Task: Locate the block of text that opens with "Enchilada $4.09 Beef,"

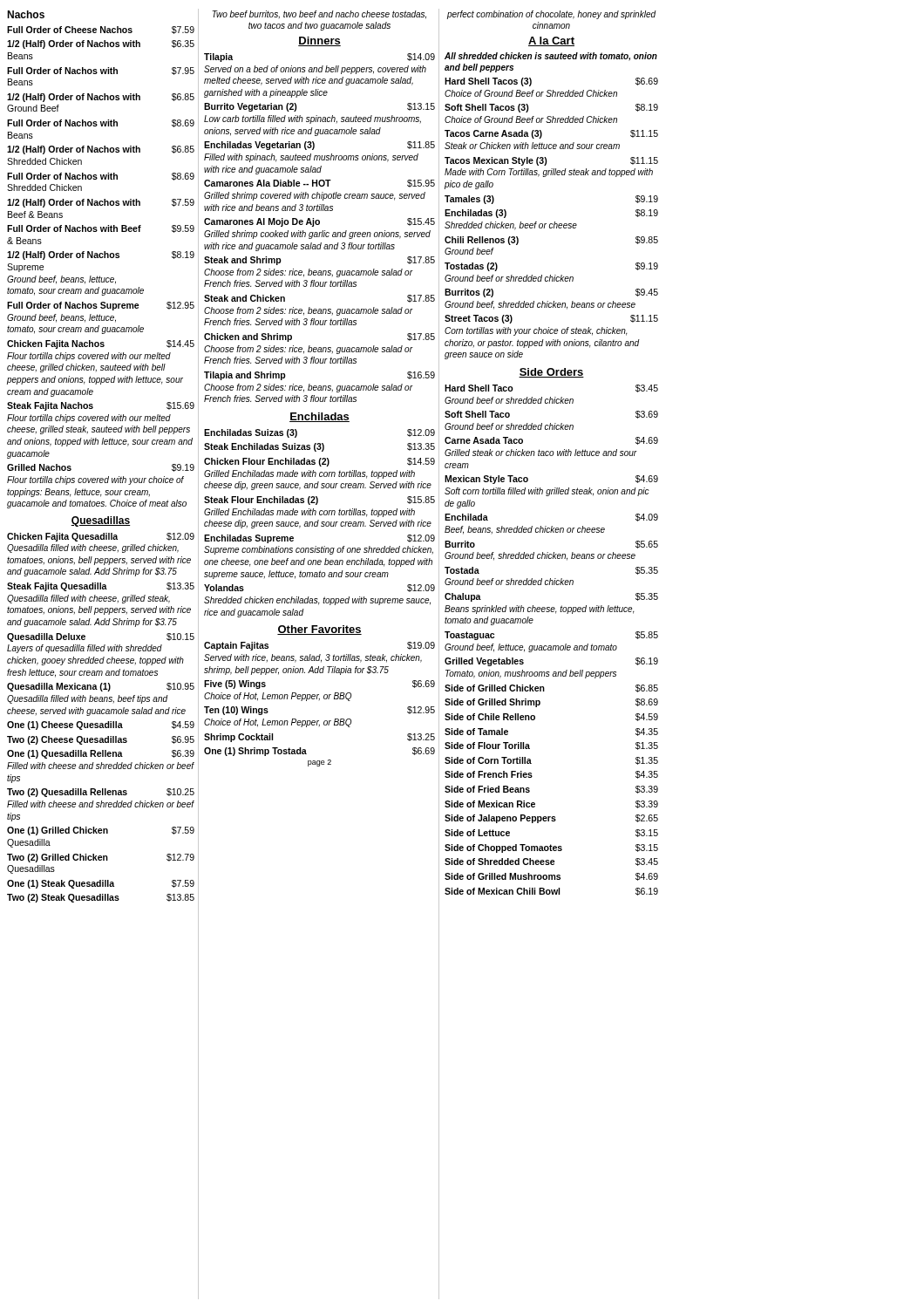Action: pyautogui.click(x=551, y=523)
